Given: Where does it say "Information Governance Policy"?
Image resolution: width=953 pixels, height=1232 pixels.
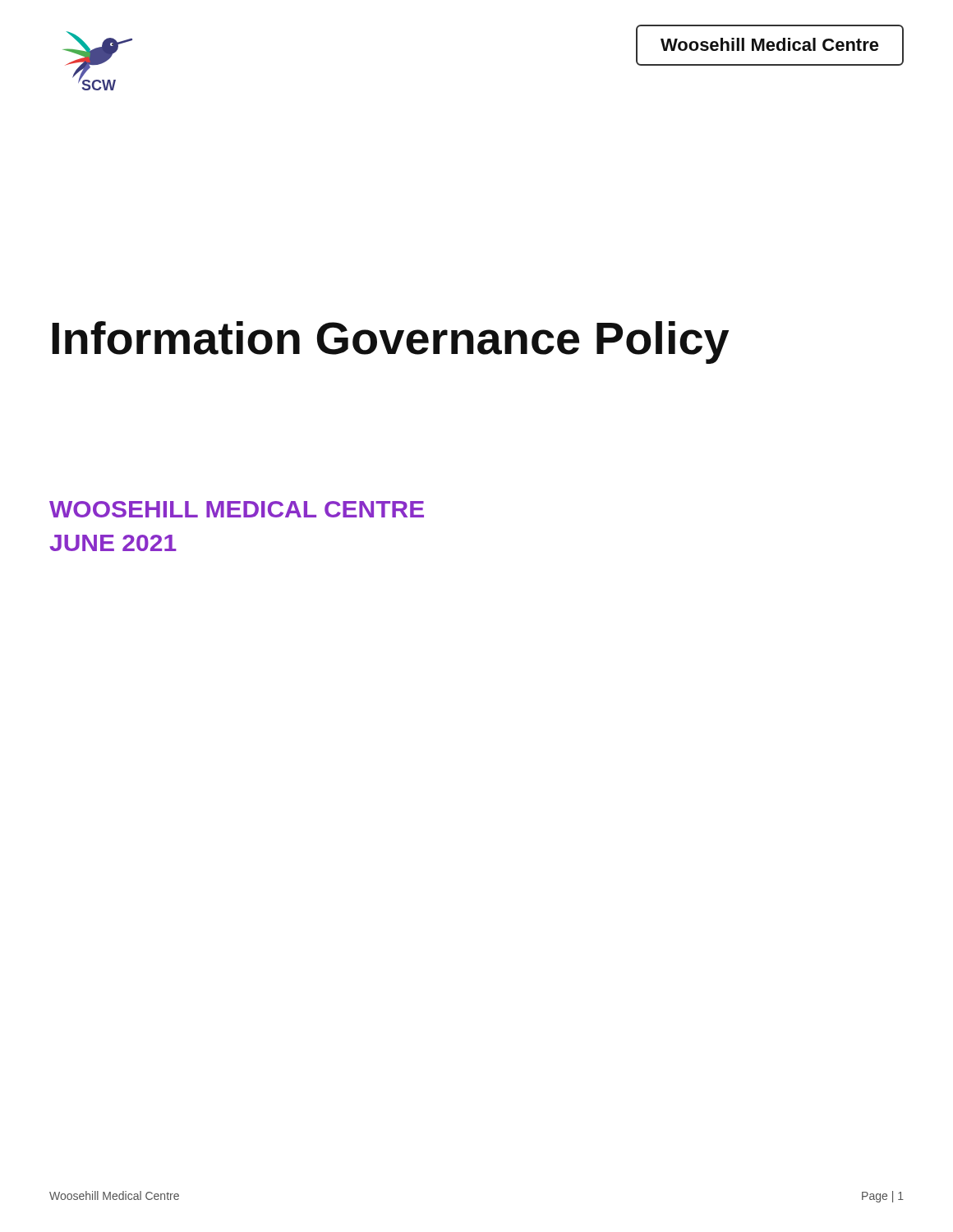Looking at the screenshot, I should [476, 339].
